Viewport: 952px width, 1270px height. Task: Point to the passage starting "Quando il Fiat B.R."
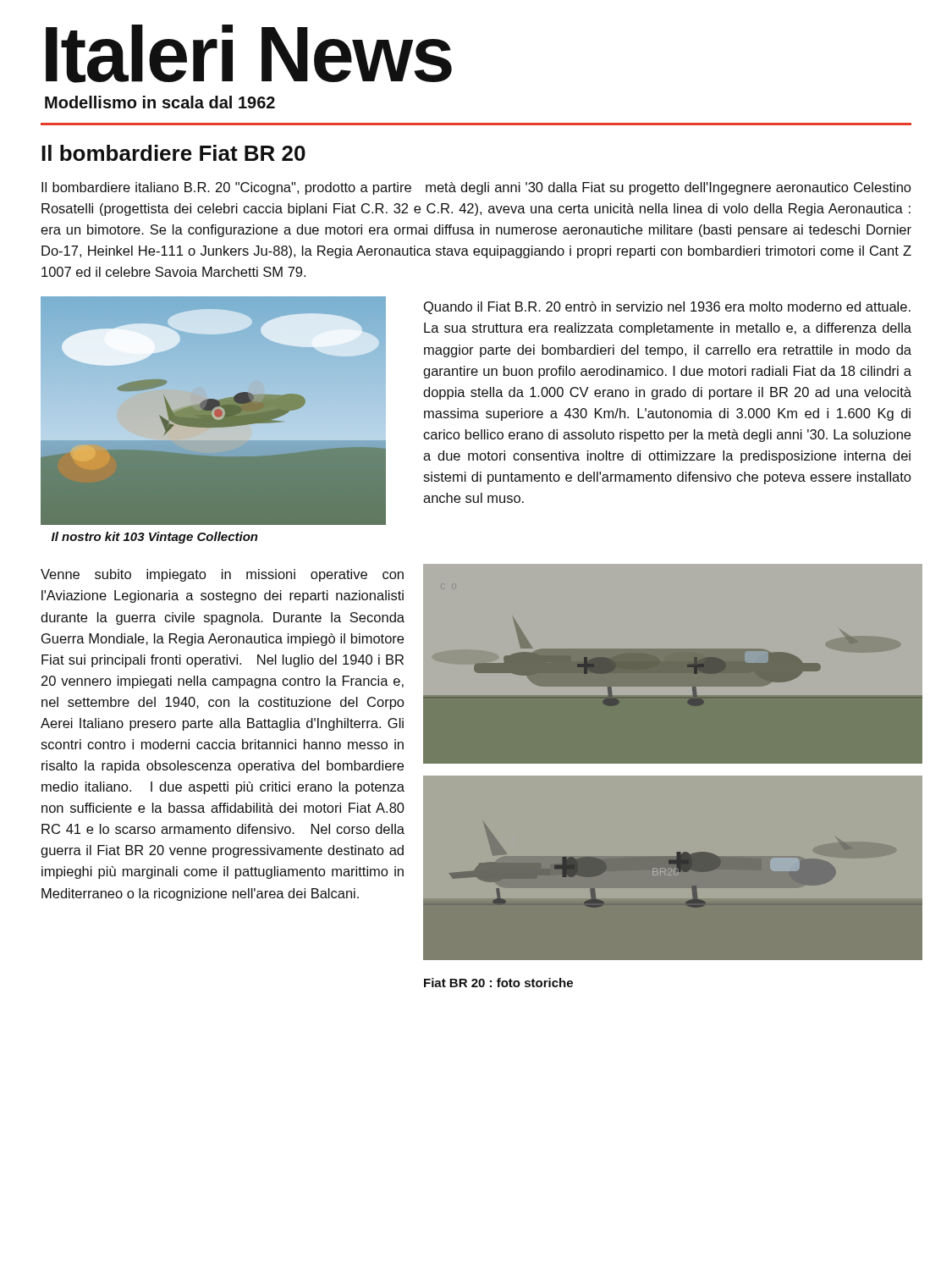coord(667,402)
